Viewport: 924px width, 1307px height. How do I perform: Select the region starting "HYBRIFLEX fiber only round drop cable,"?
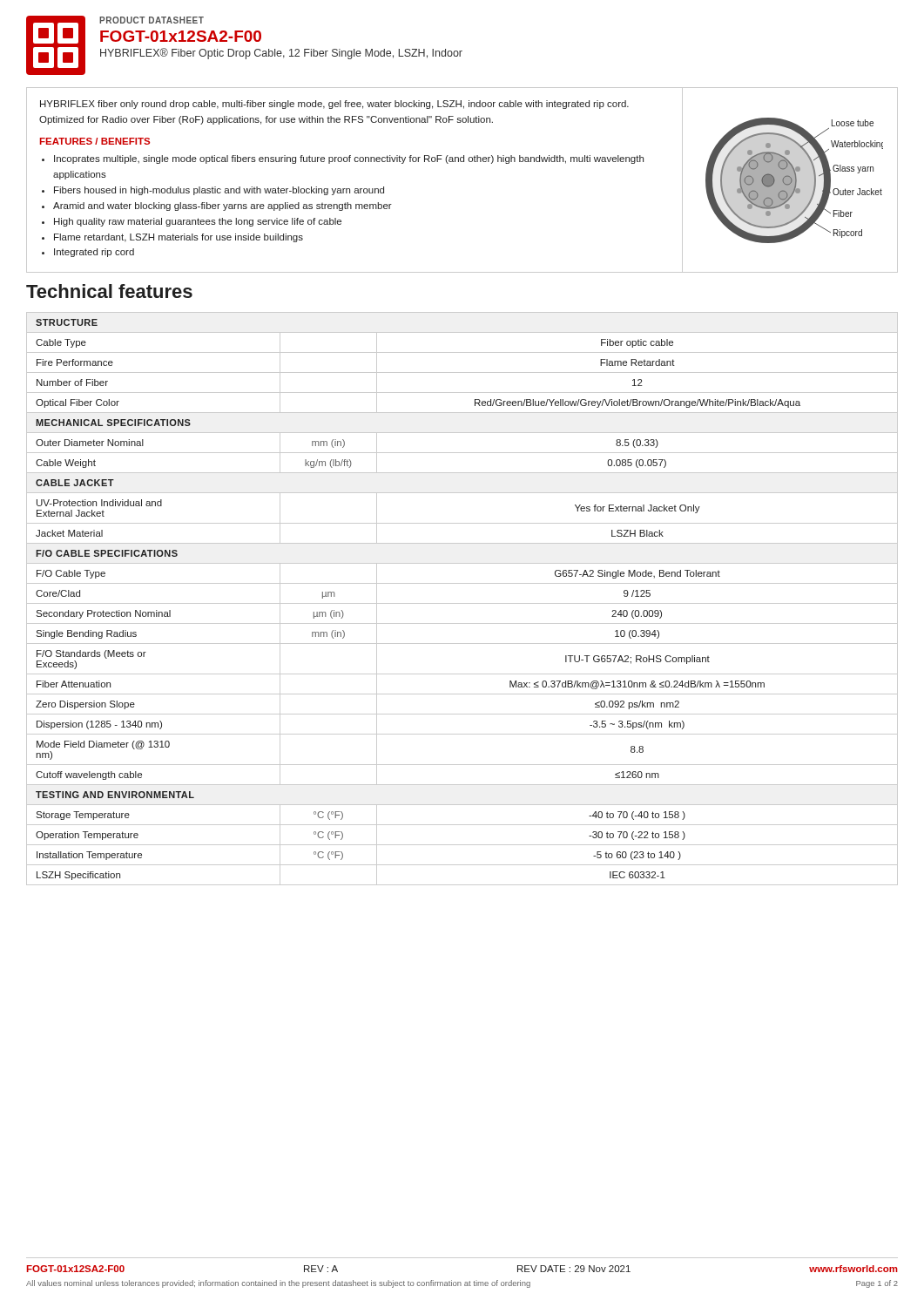(x=462, y=180)
